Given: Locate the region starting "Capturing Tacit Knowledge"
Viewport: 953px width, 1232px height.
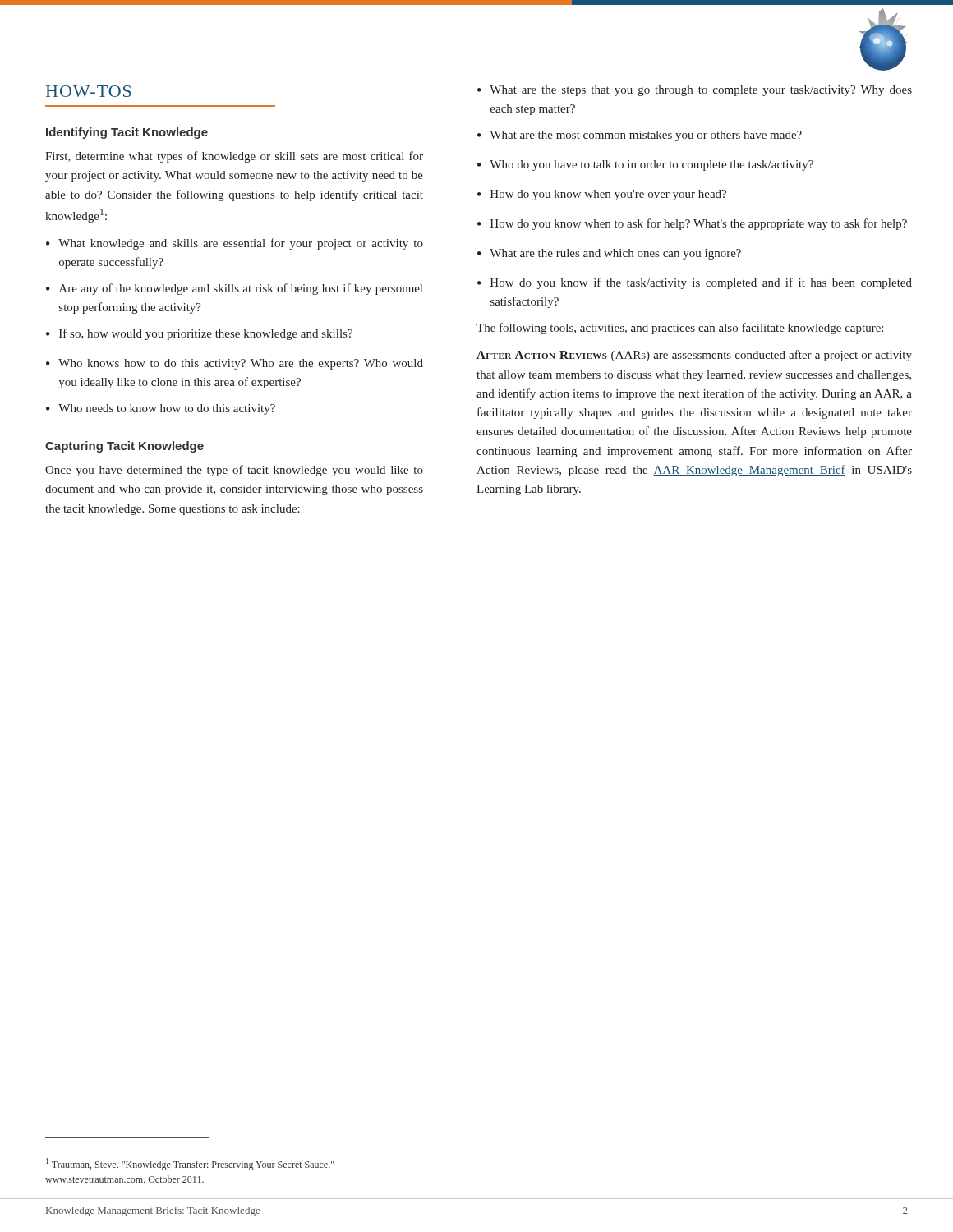Looking at the screenshot, I should tap(124, 447).
